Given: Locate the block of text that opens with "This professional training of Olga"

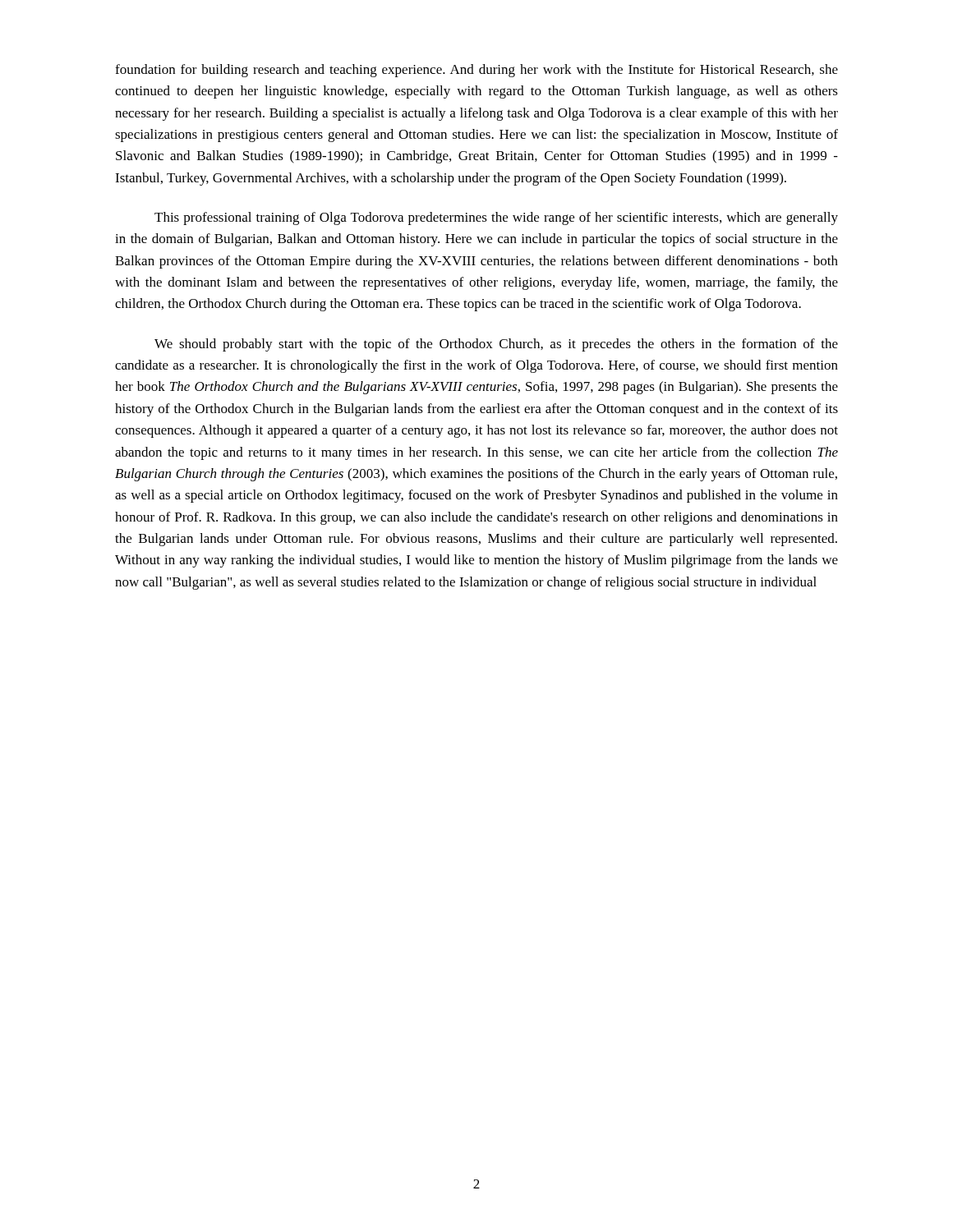Looking at the screenshot, I should [x=476, y=261].
